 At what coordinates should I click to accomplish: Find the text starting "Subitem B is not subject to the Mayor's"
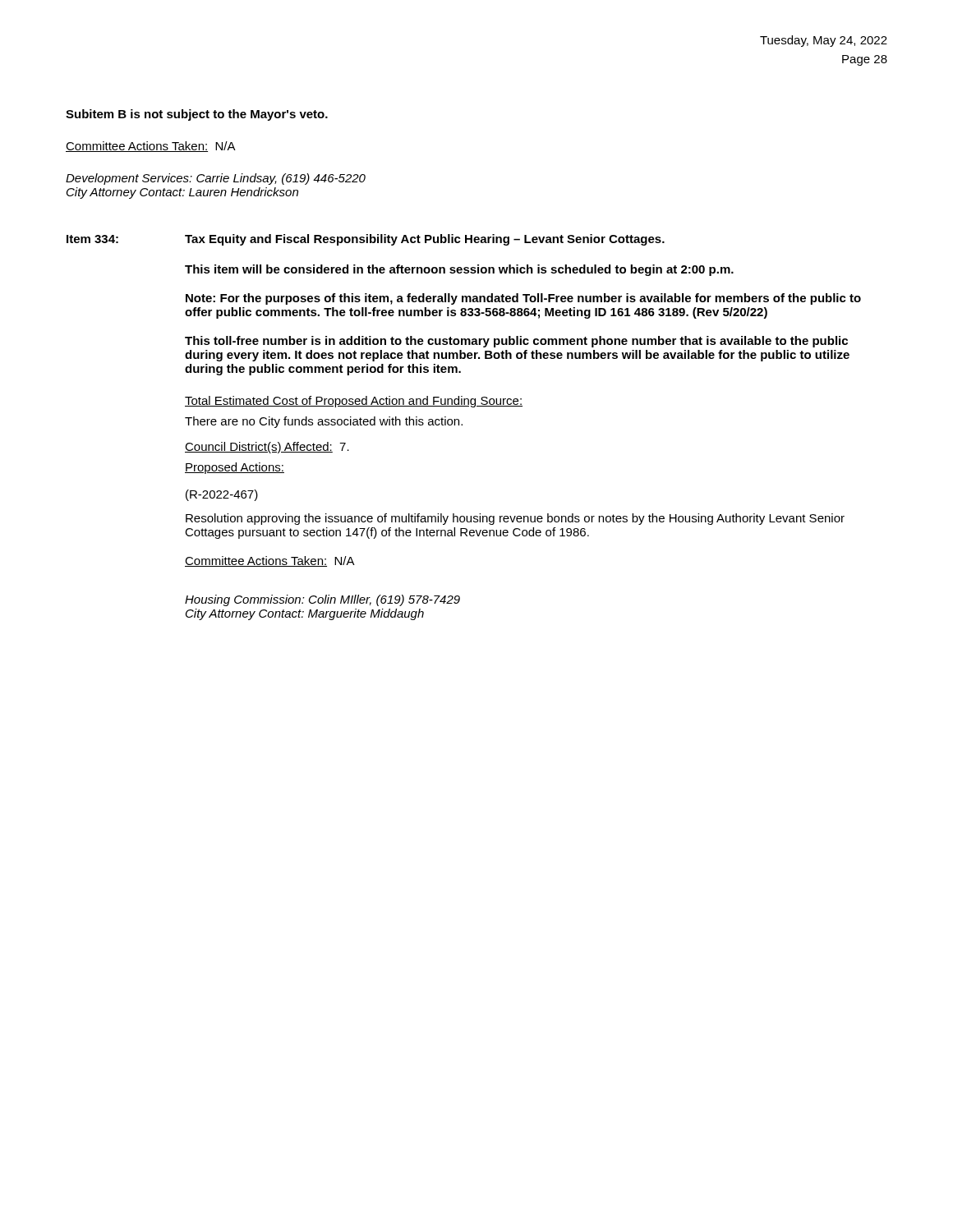[x=197, y=114]
